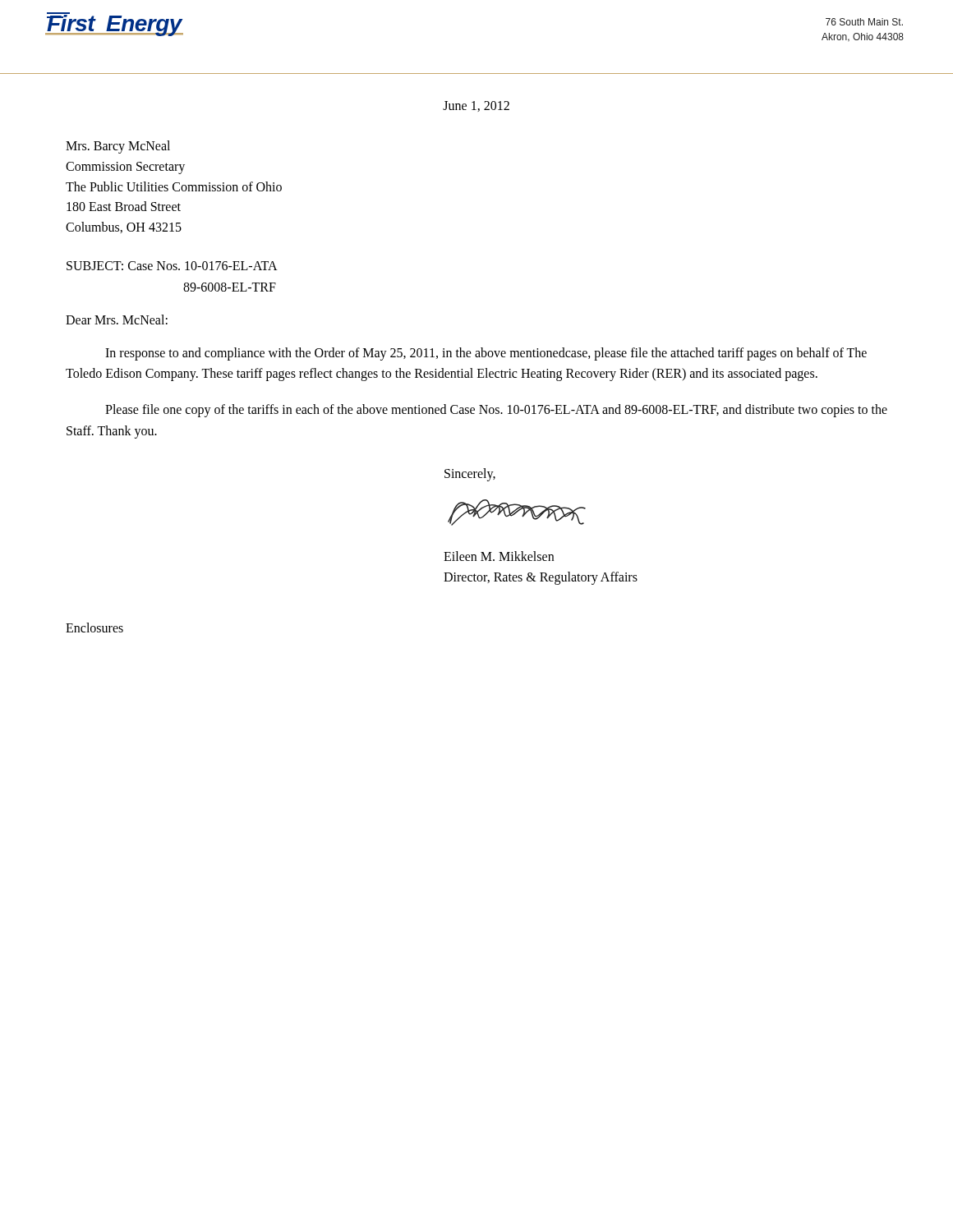Where is the passage that starts "Mrs. Barcy McNeal Commission Secretary The"?
953x1232 pixels.
click(x=174, y=187)
